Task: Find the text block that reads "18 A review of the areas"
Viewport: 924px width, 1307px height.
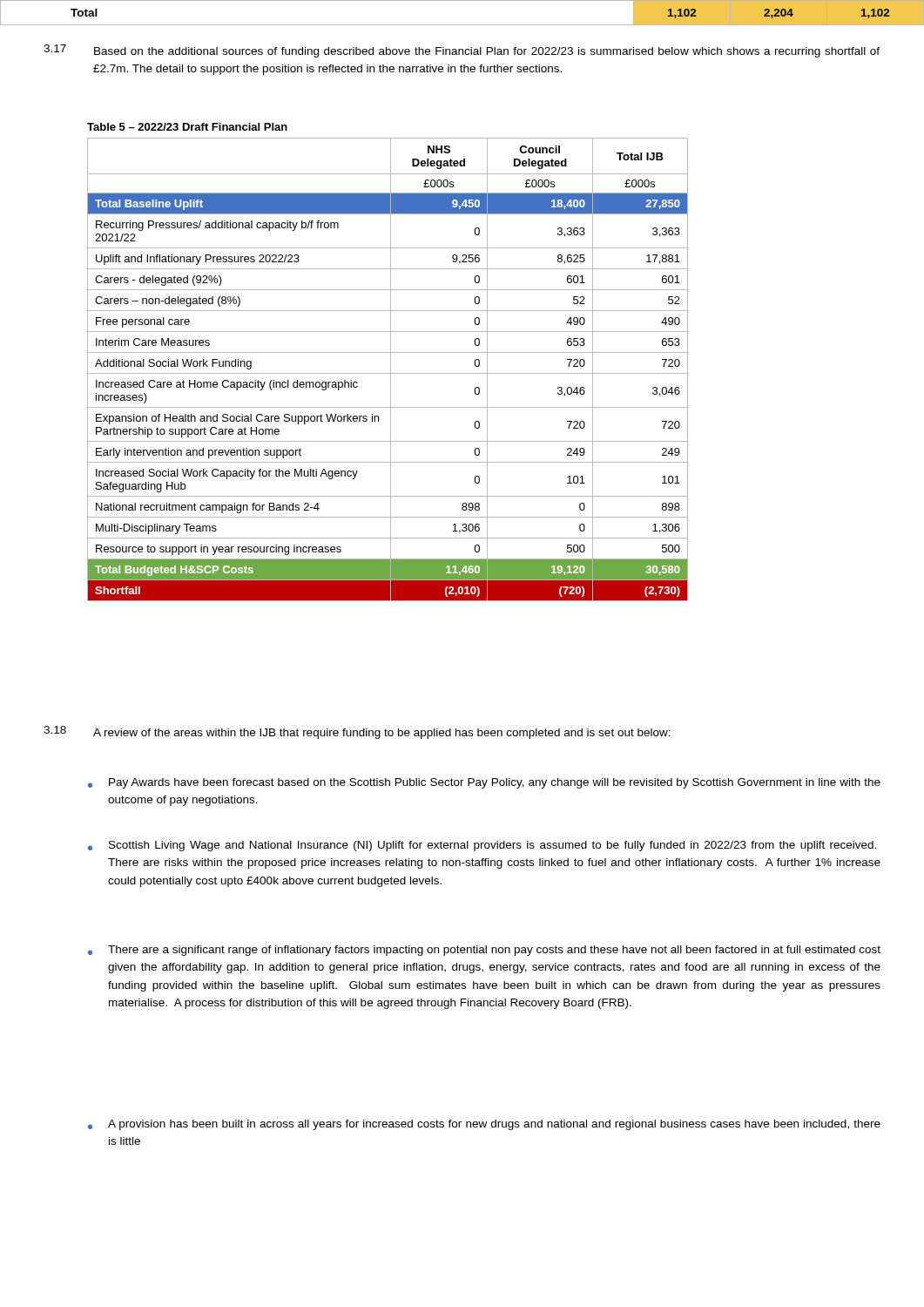Action: (462, 733)
